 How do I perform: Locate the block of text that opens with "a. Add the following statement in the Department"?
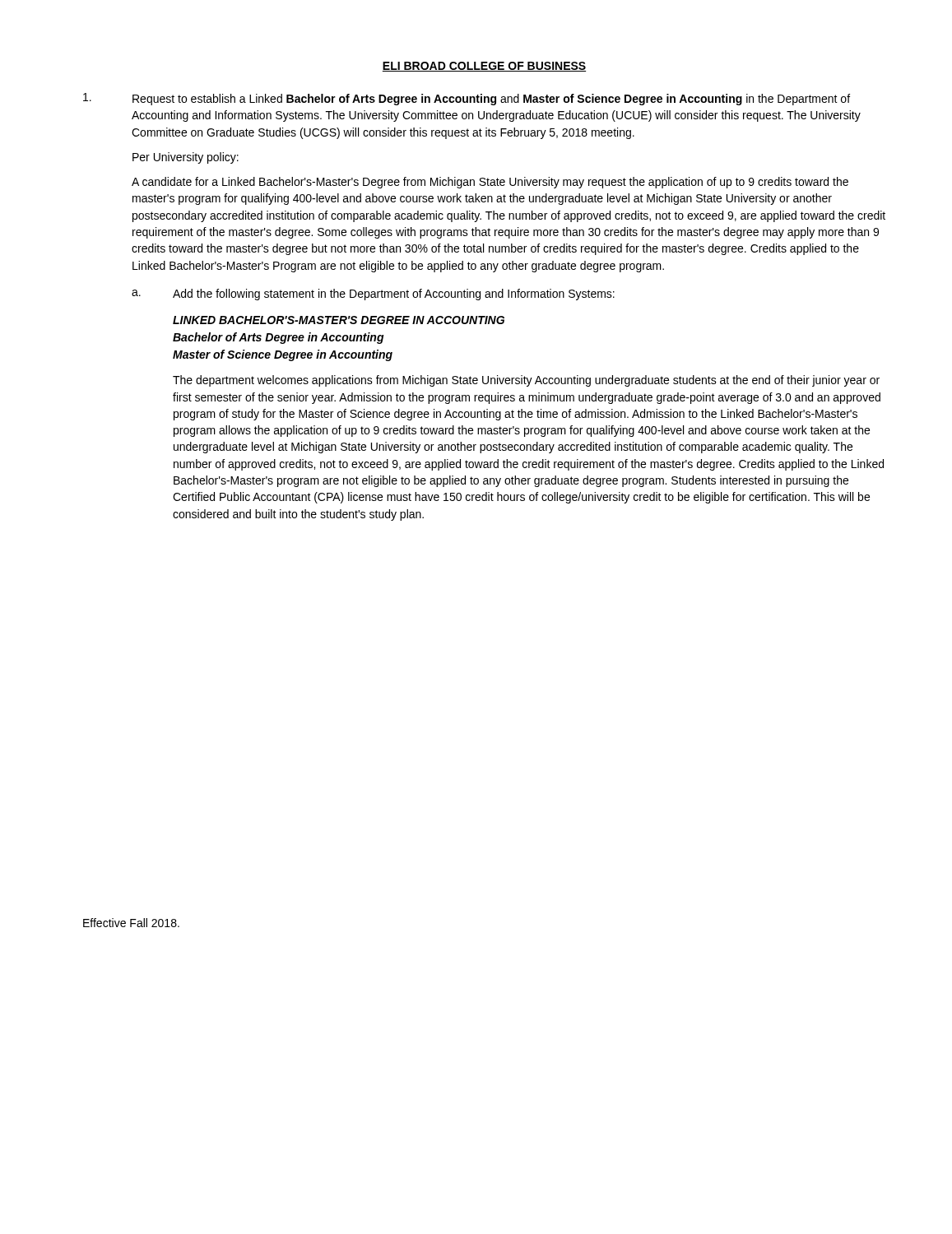click(509, 294)
